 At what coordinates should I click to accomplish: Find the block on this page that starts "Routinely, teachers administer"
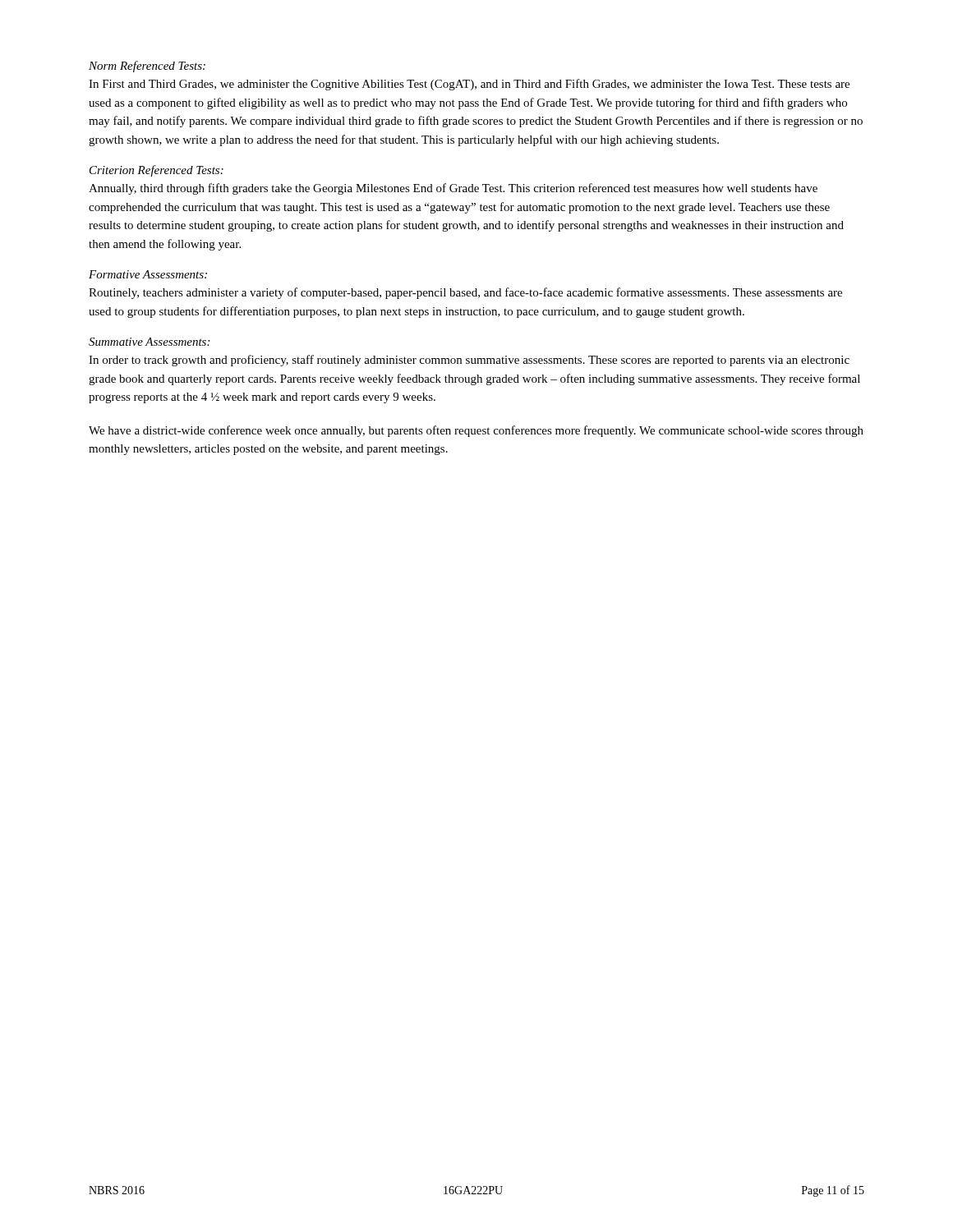(x=466, y=302)
